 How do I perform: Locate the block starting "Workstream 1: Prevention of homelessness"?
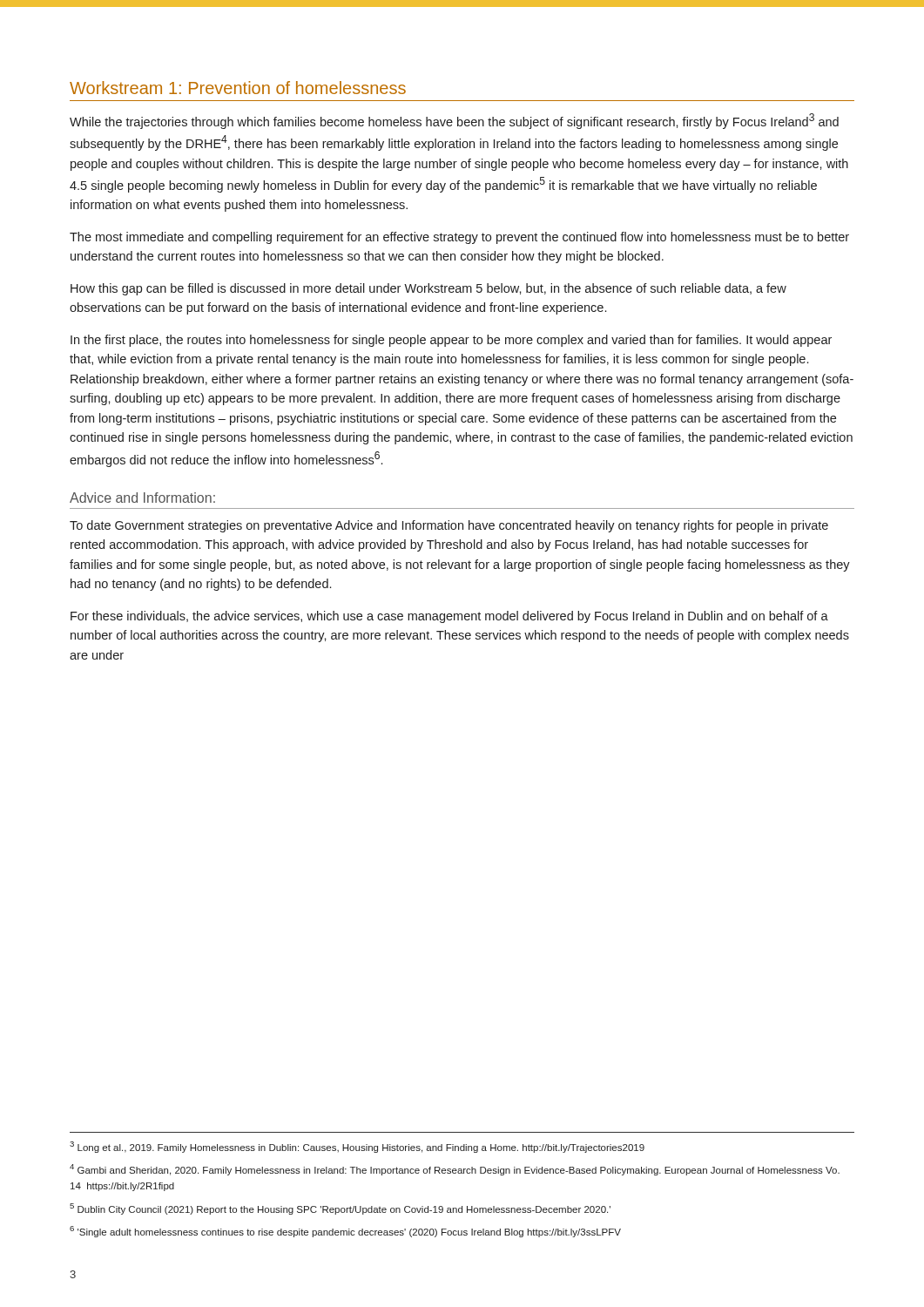point(462,90)
